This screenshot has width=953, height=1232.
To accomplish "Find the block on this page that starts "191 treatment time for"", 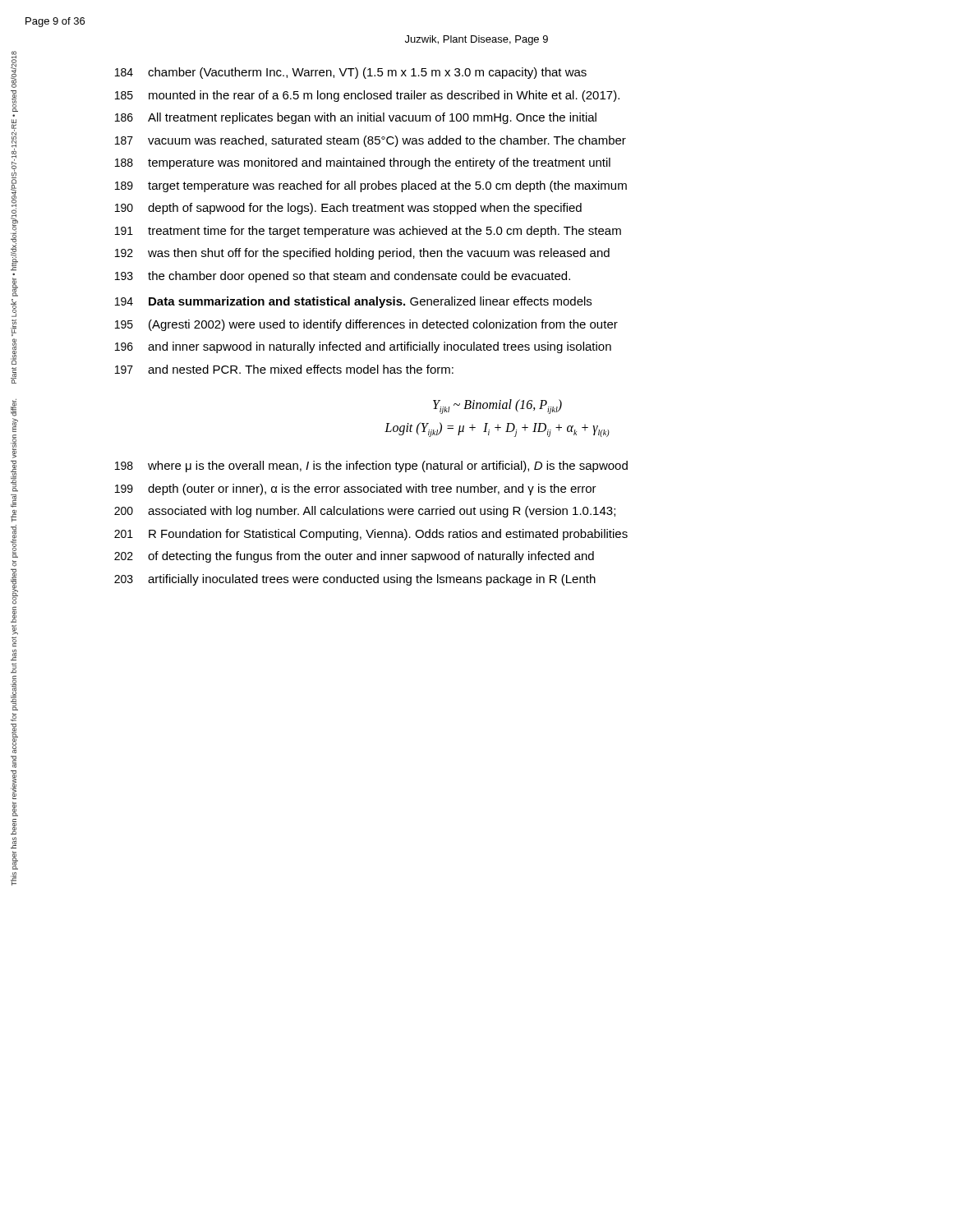I will point(497,230).
